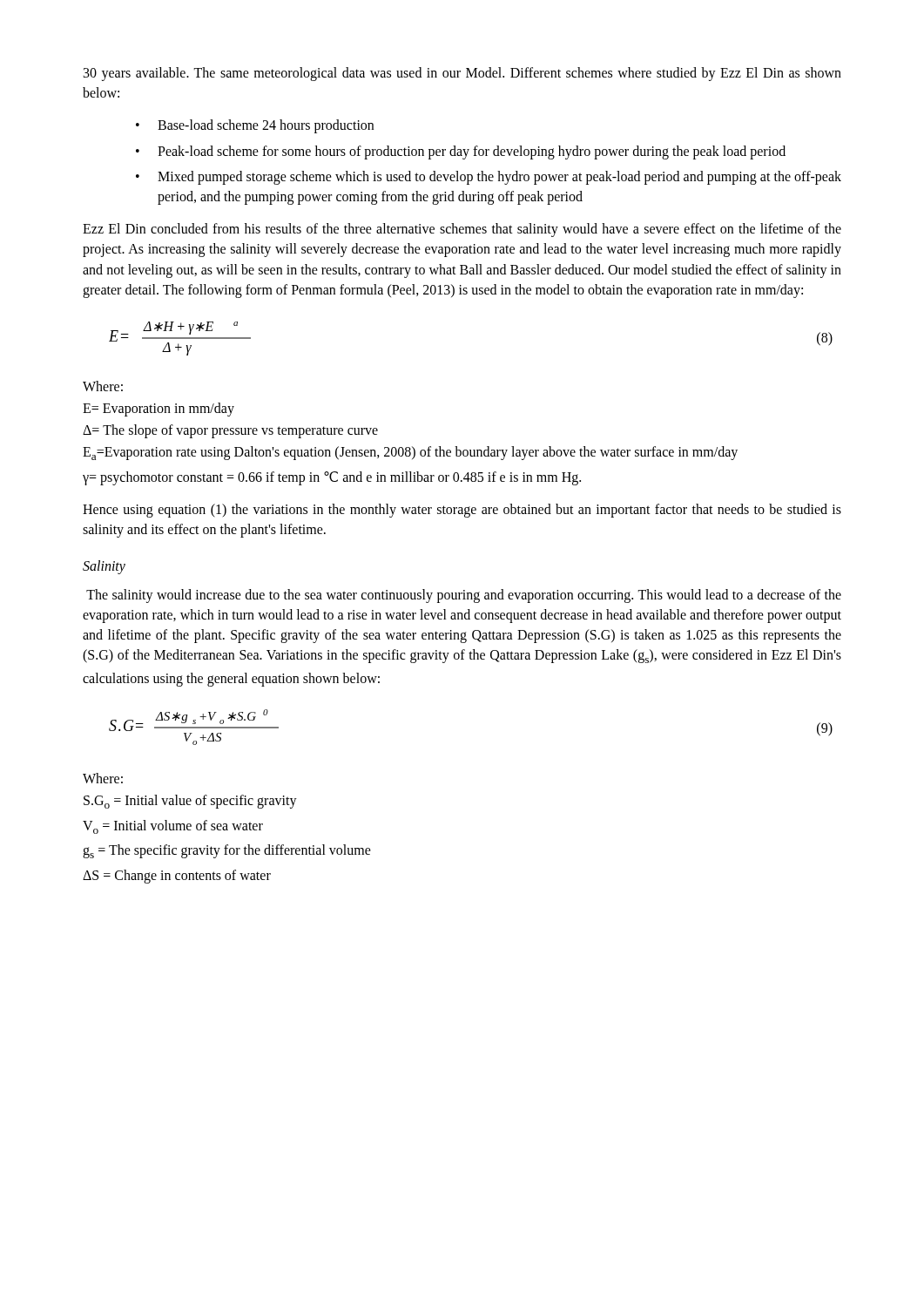This screenshot has height=1307, width=924.
Task: Point to the text starting "Hence using equation (1) the"
Action: point(462,520)
